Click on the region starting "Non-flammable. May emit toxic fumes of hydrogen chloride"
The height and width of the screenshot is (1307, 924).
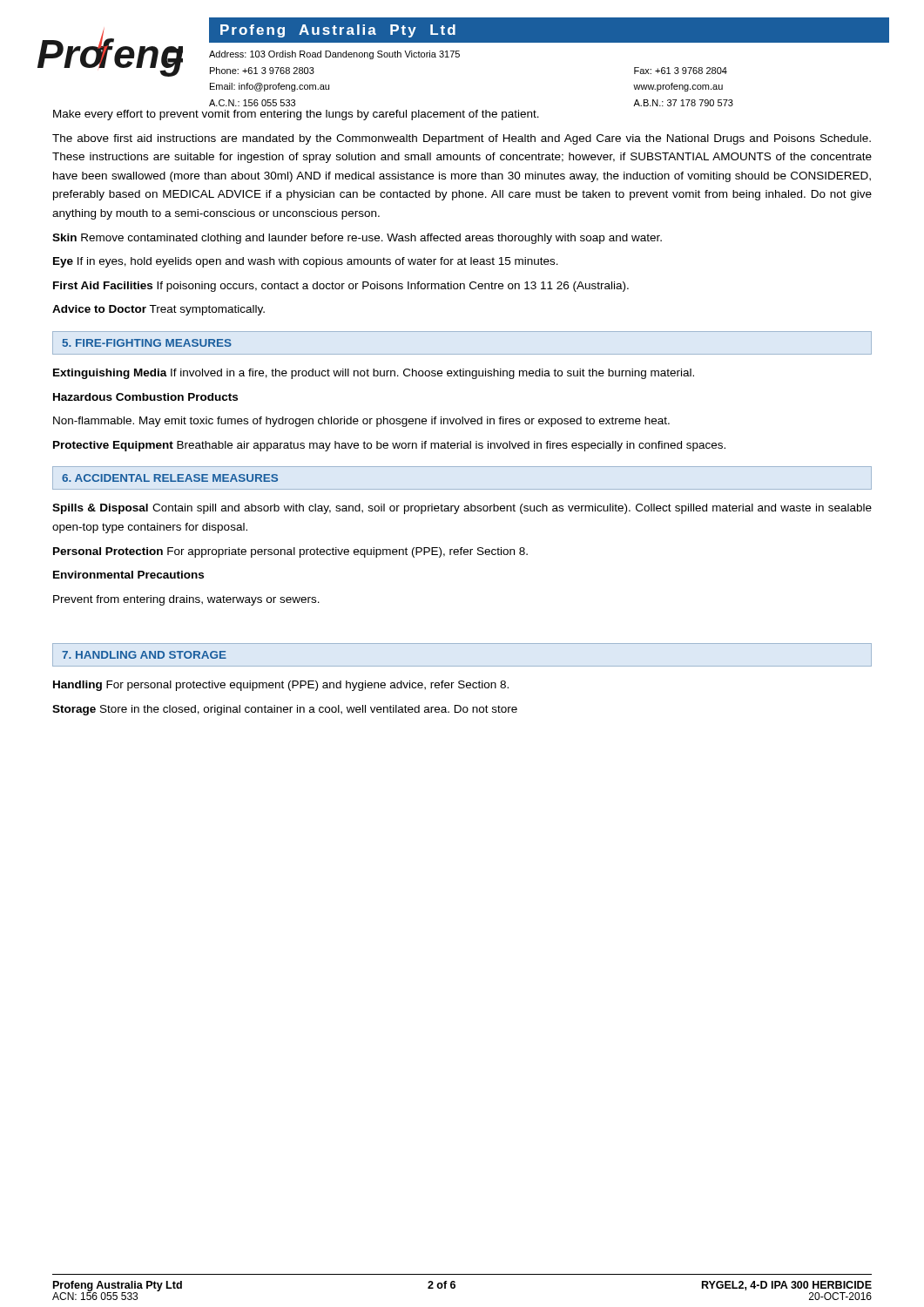coord(361,421)
